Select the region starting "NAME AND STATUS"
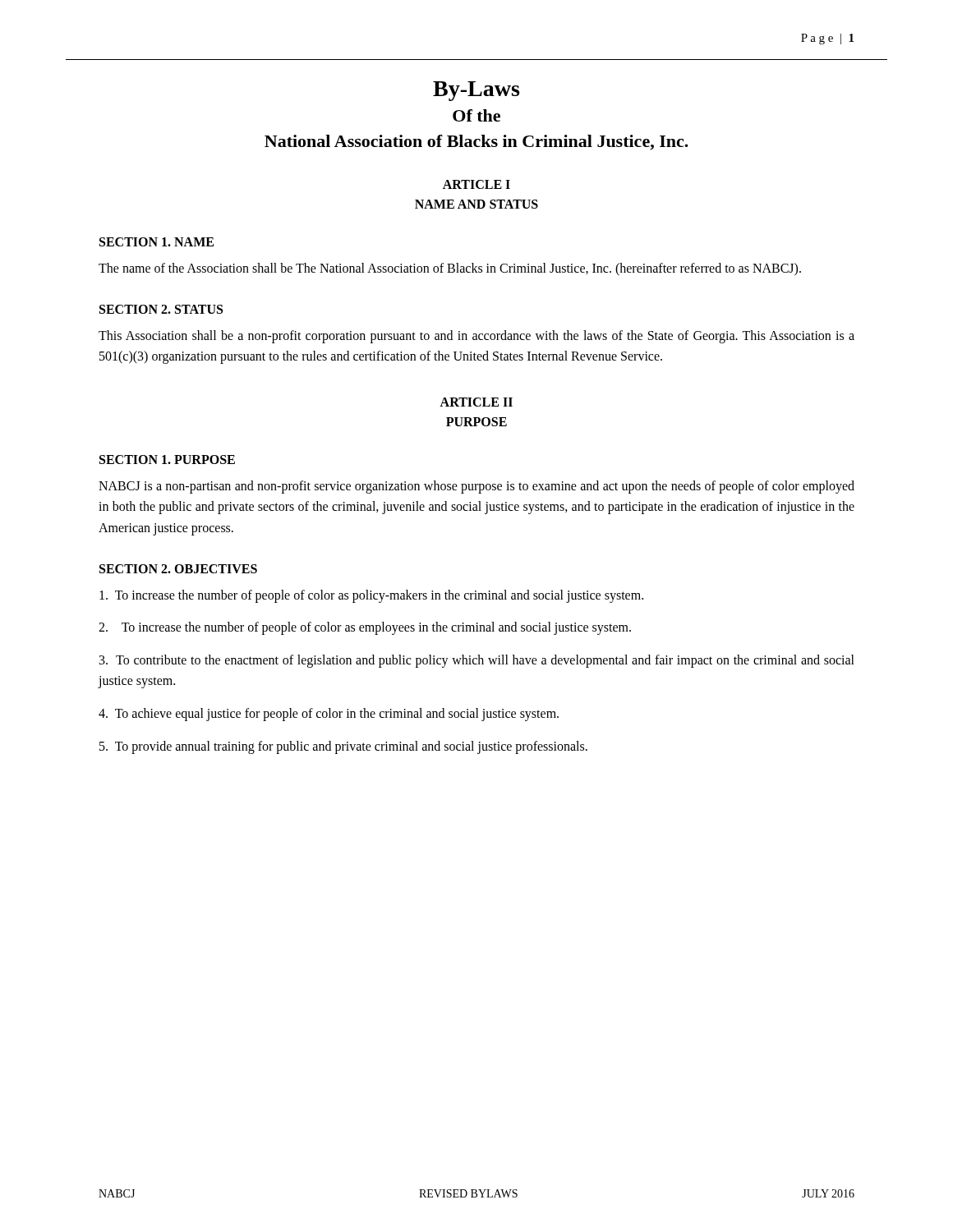Viewport: 953px width, 1232px height. (x=476, y=204)
